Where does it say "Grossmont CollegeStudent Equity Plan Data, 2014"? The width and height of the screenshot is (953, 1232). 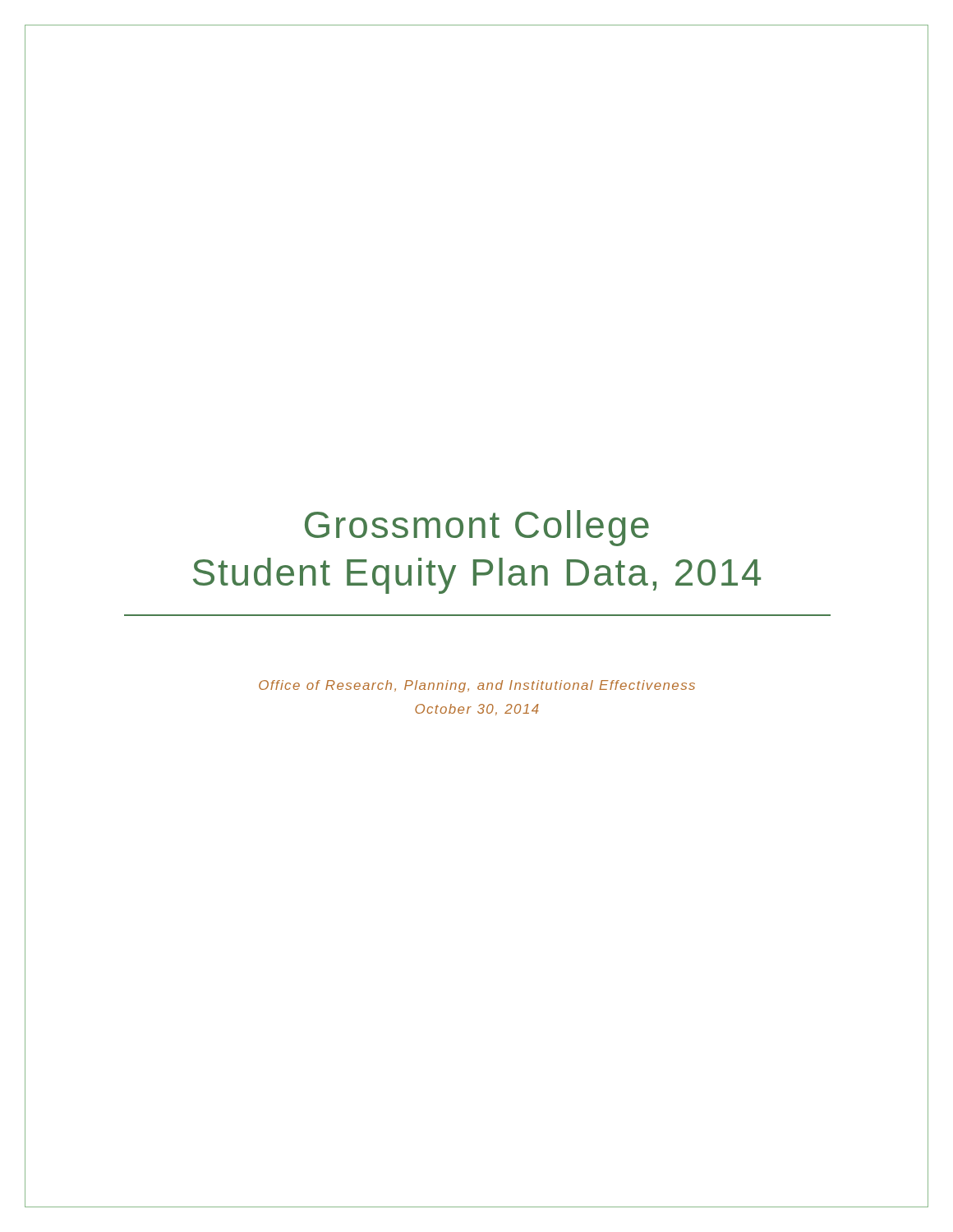(477, 559)
